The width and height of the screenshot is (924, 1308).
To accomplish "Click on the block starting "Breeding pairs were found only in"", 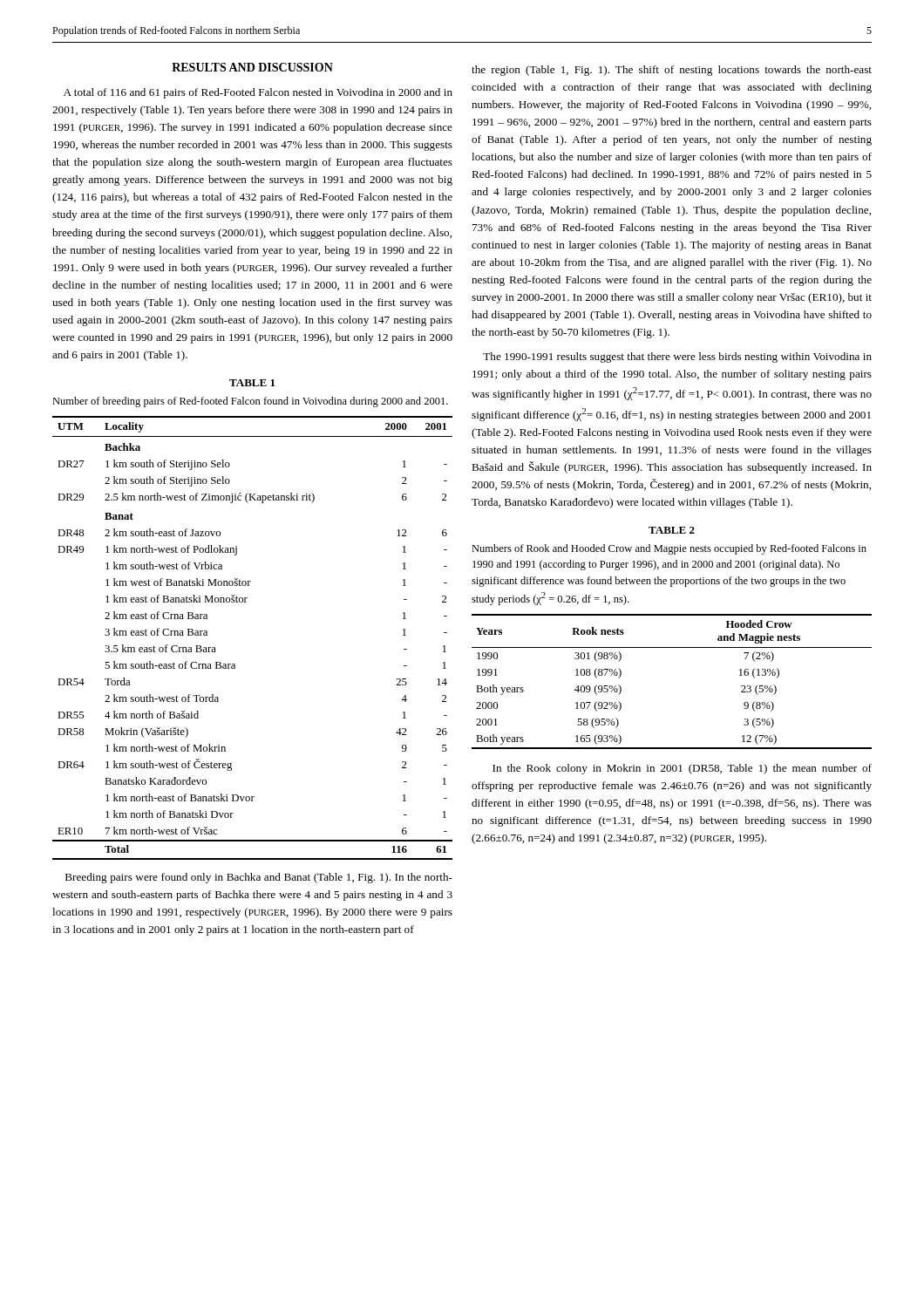I will point(252,903).
